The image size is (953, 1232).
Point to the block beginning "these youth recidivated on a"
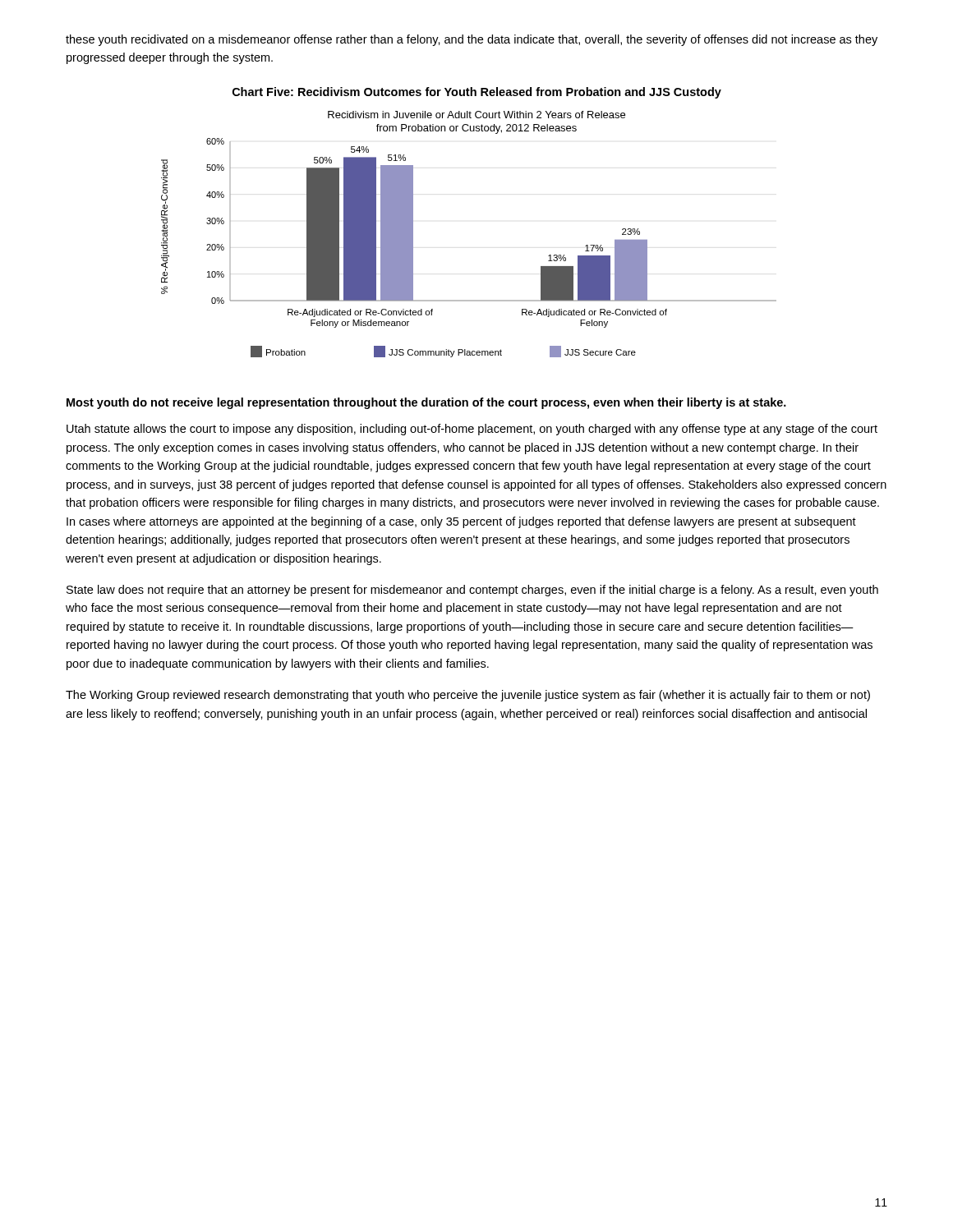472,48
